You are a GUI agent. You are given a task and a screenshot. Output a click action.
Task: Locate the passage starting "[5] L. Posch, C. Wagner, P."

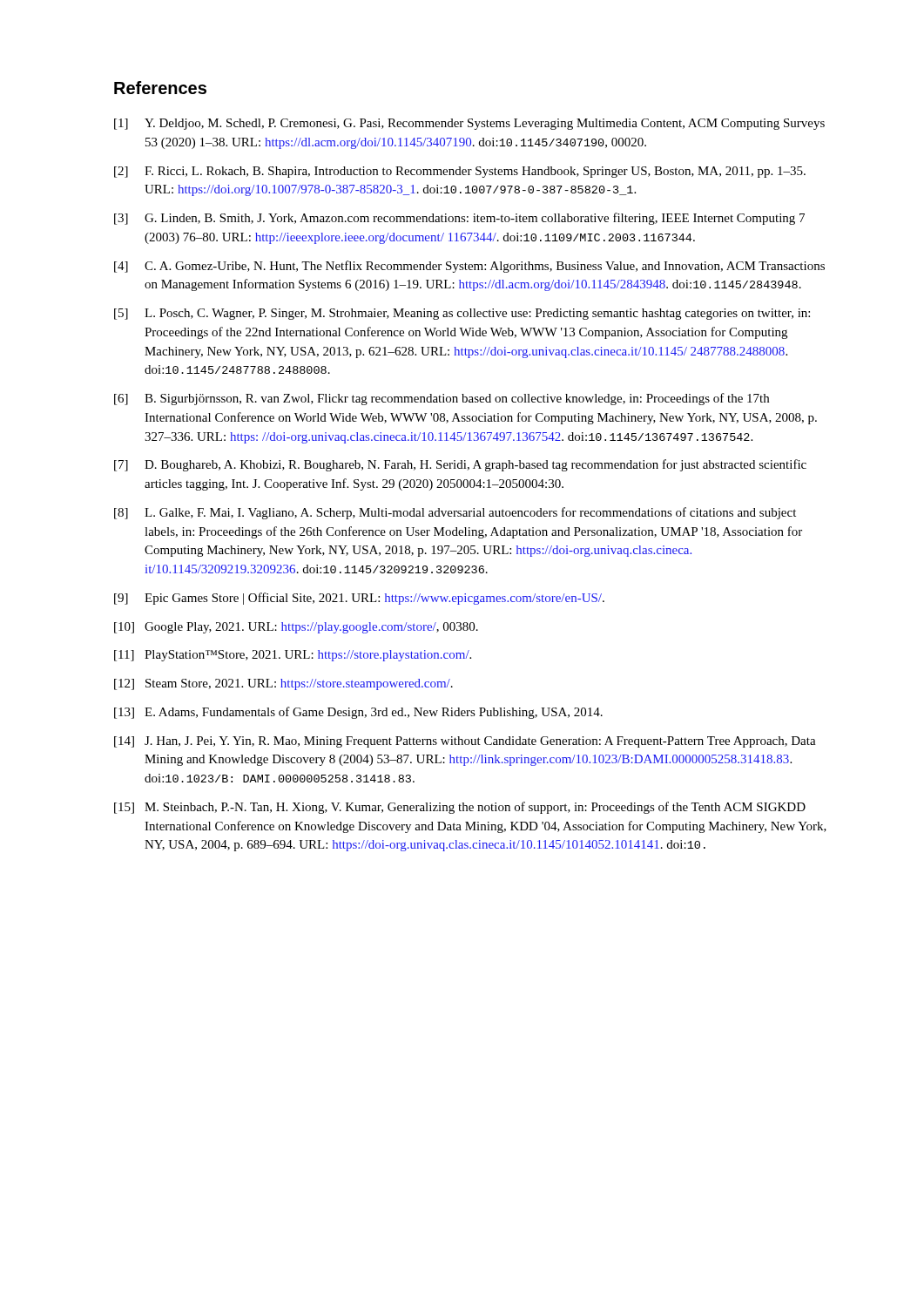click(471, 342)
